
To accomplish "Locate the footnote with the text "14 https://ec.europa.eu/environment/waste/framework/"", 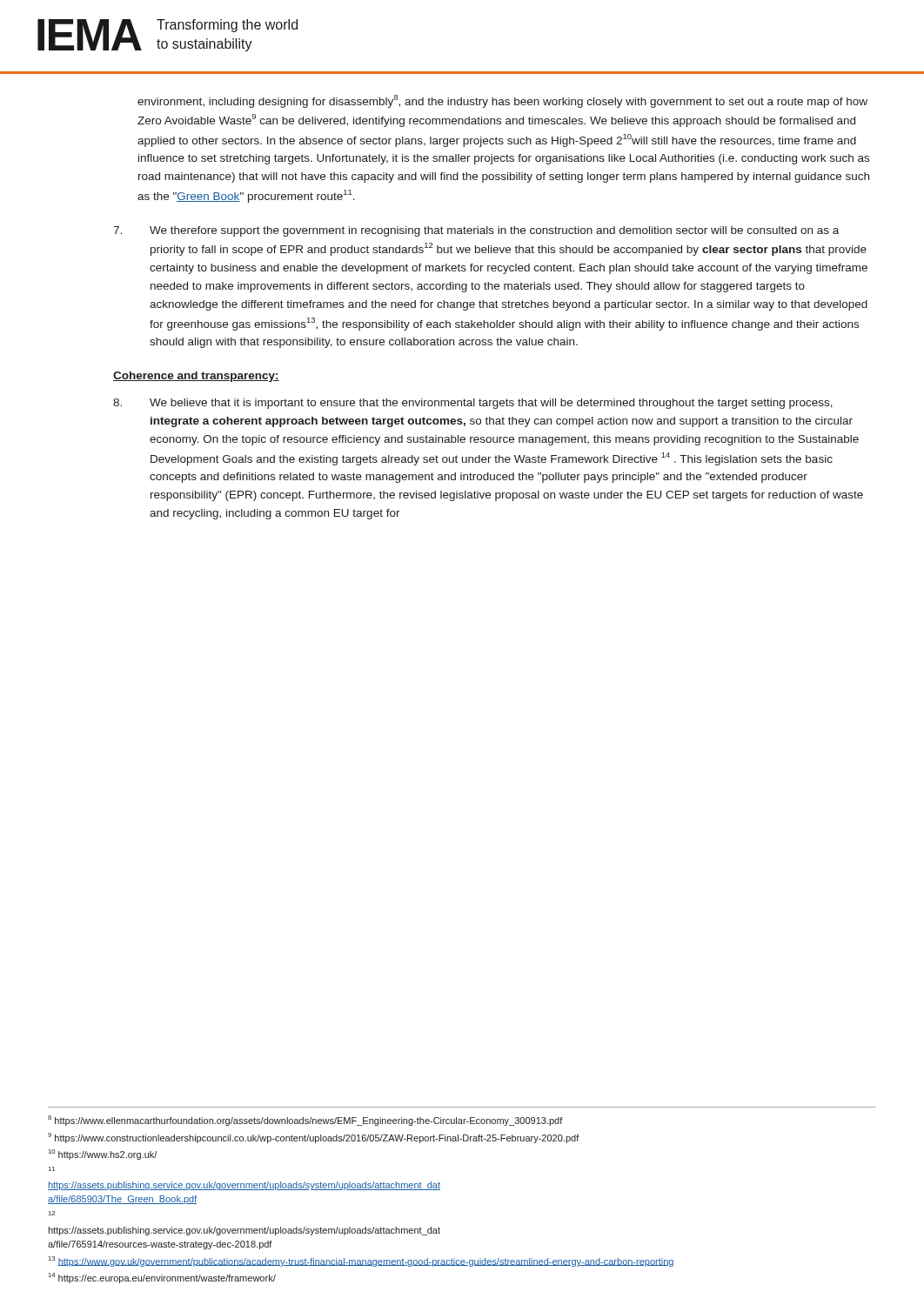I will [162, 1277].
